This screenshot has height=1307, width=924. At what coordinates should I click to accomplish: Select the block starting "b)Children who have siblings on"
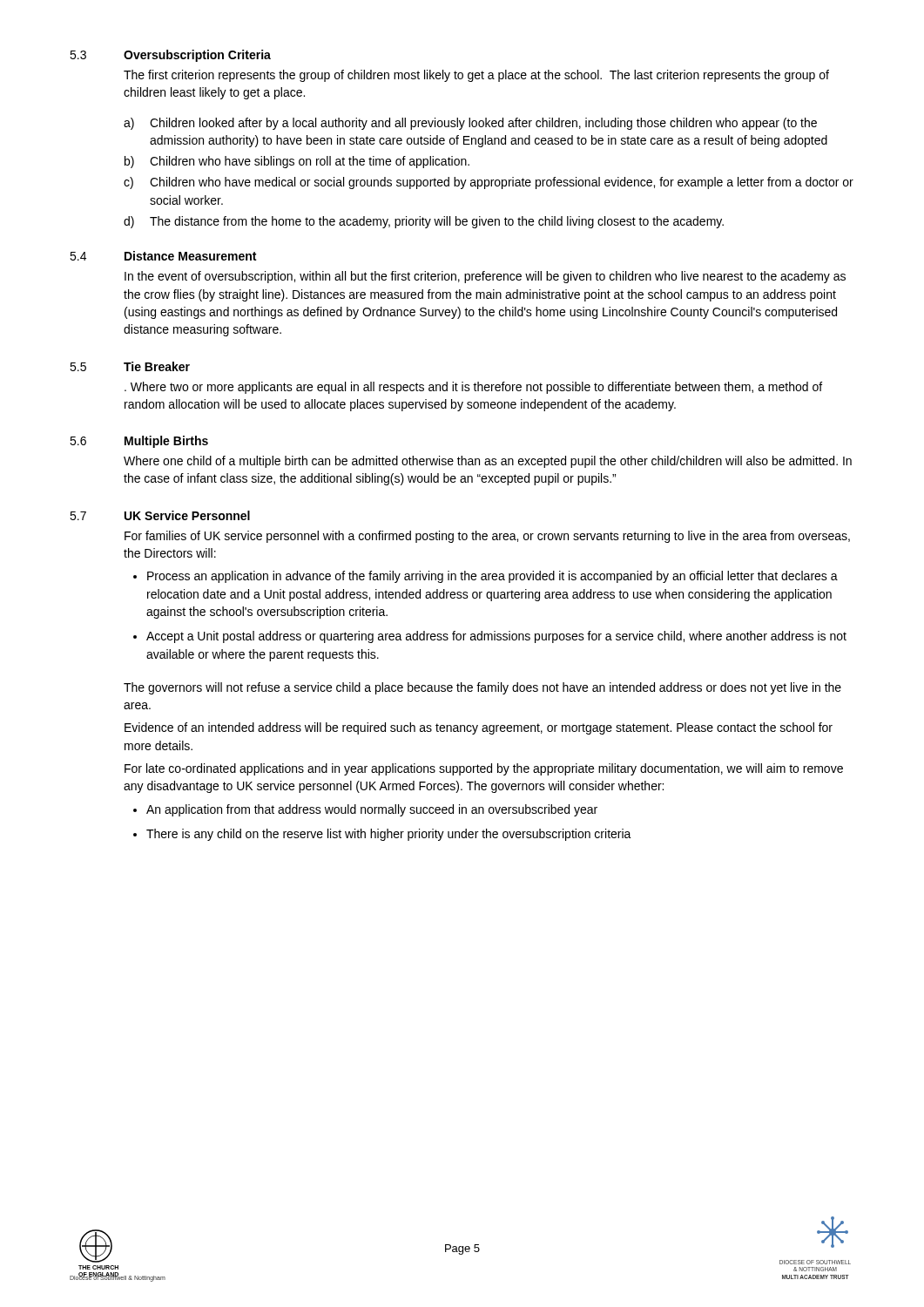point(297,161)
